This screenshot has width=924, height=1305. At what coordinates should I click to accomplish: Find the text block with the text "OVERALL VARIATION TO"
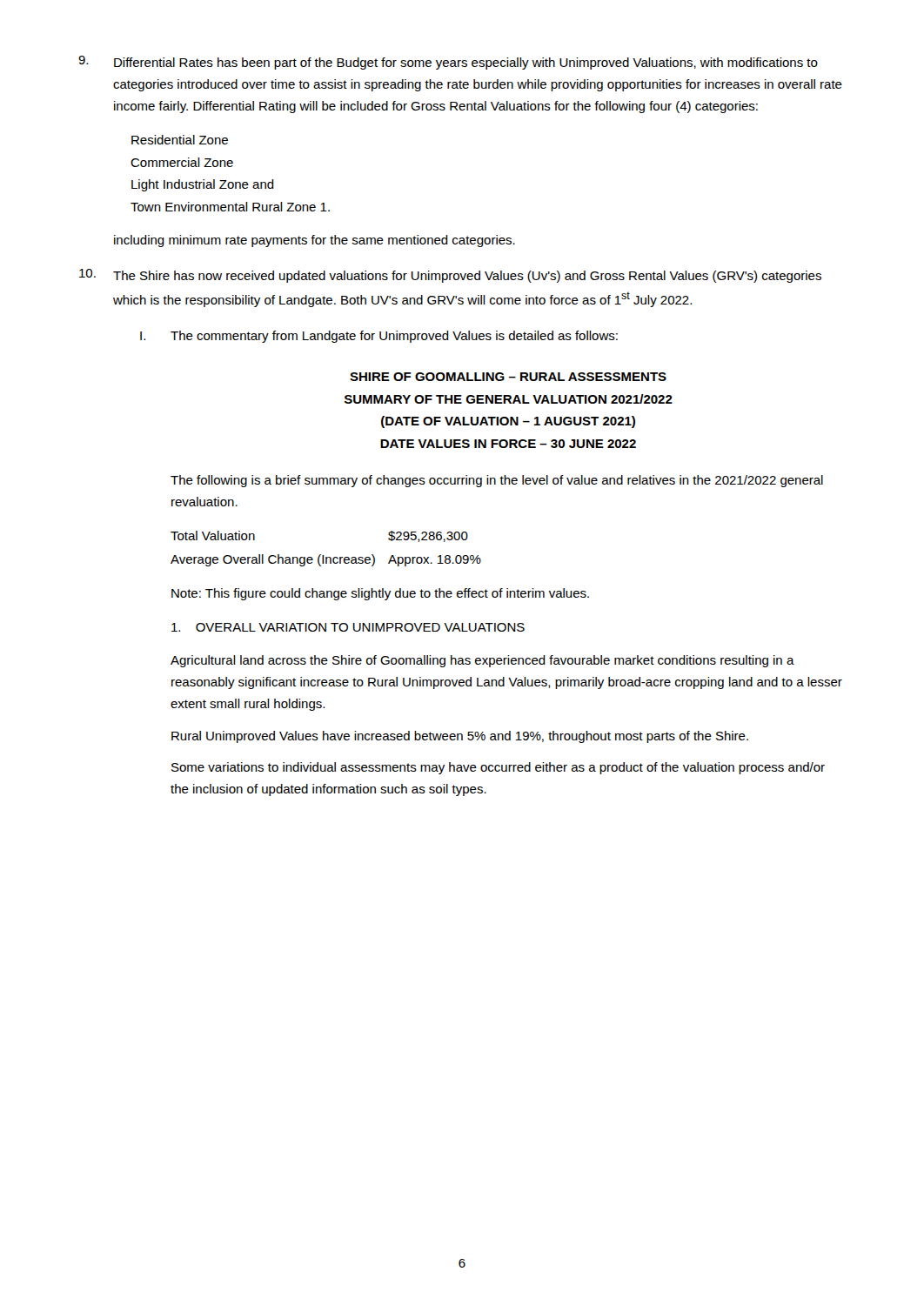pyautogui.click(x=348, y=626)
